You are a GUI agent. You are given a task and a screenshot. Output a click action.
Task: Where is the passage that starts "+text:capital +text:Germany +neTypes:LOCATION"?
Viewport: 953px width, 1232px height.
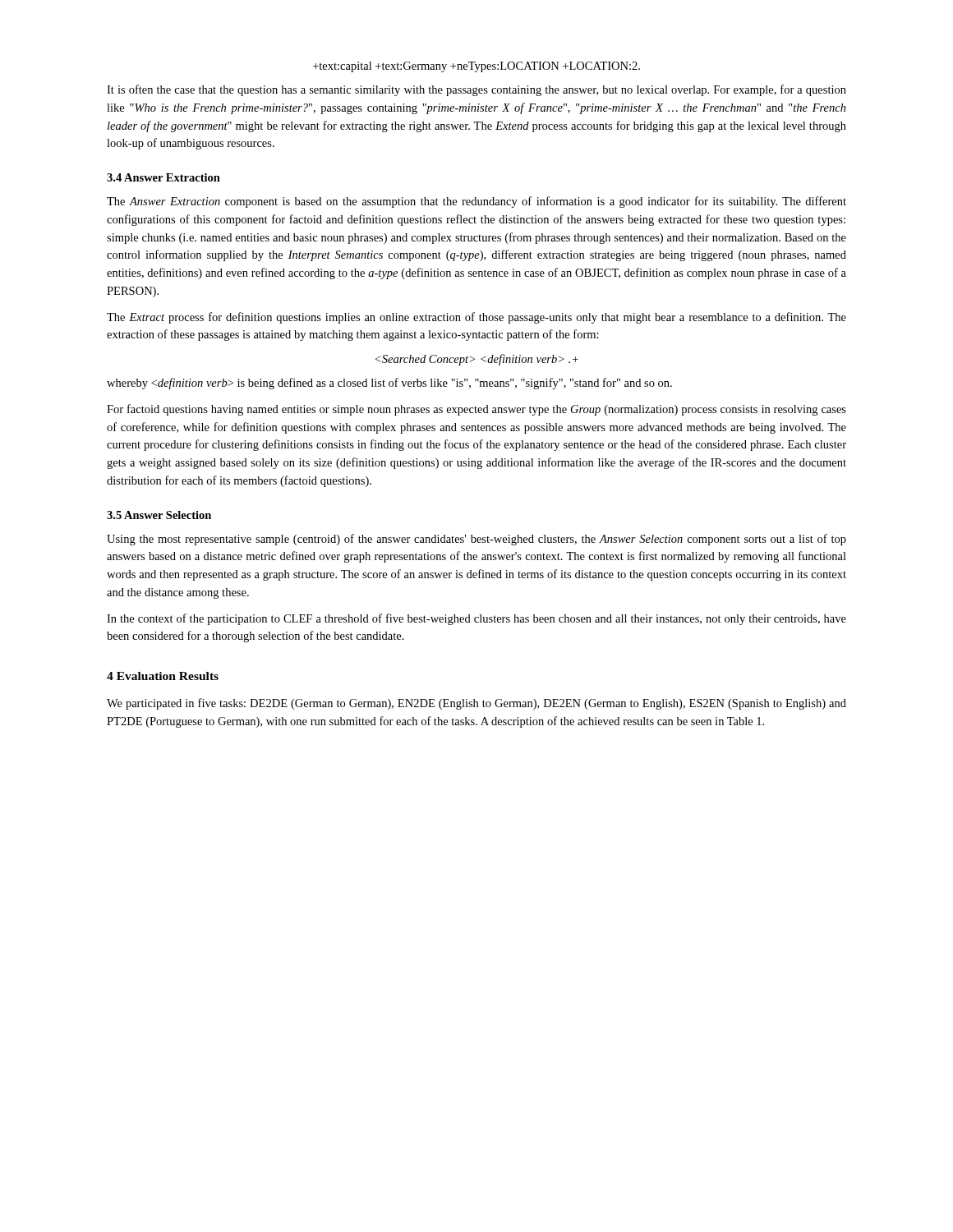pos(476,66)
